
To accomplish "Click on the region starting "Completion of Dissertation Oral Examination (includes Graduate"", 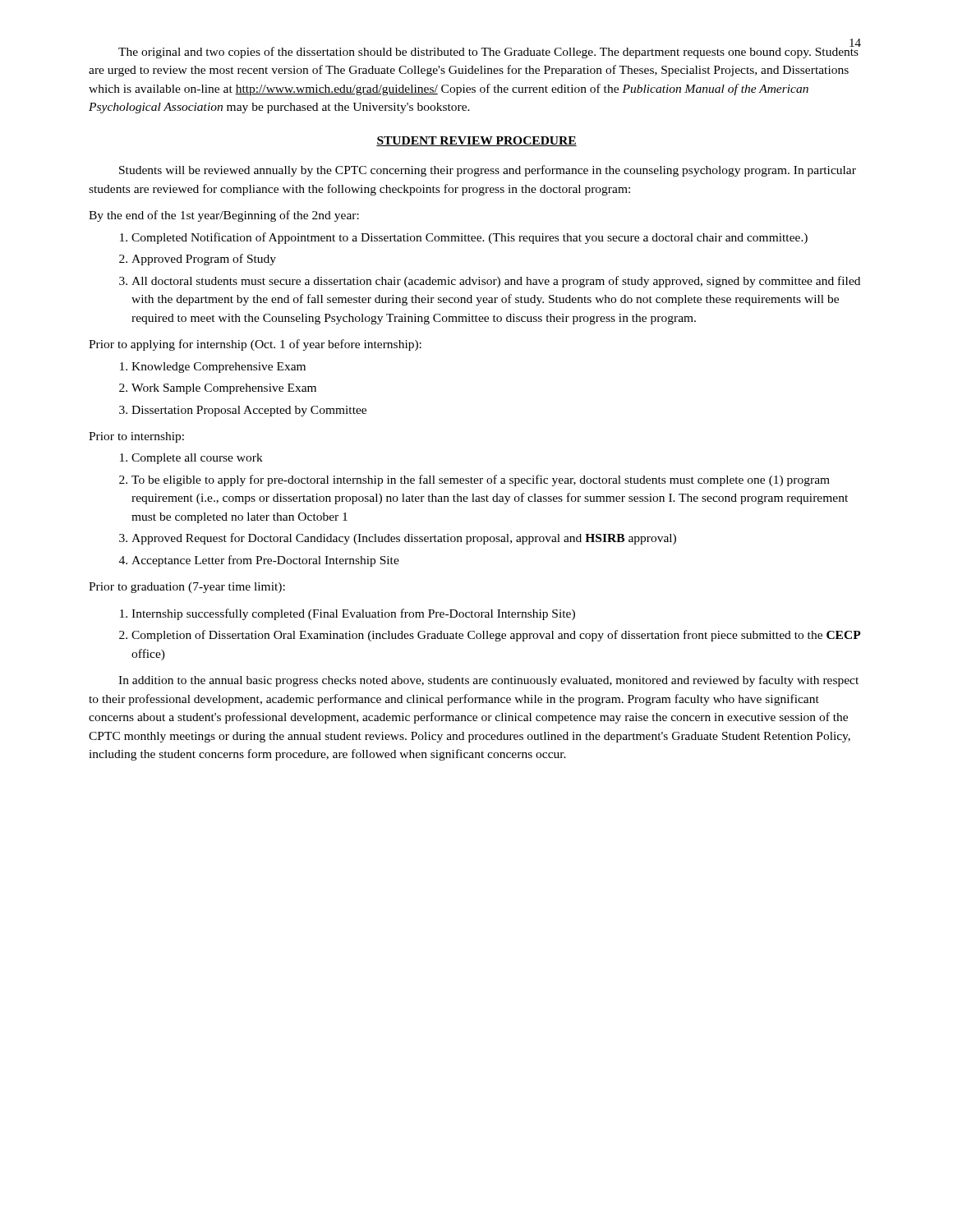I will tap(496, 644).
